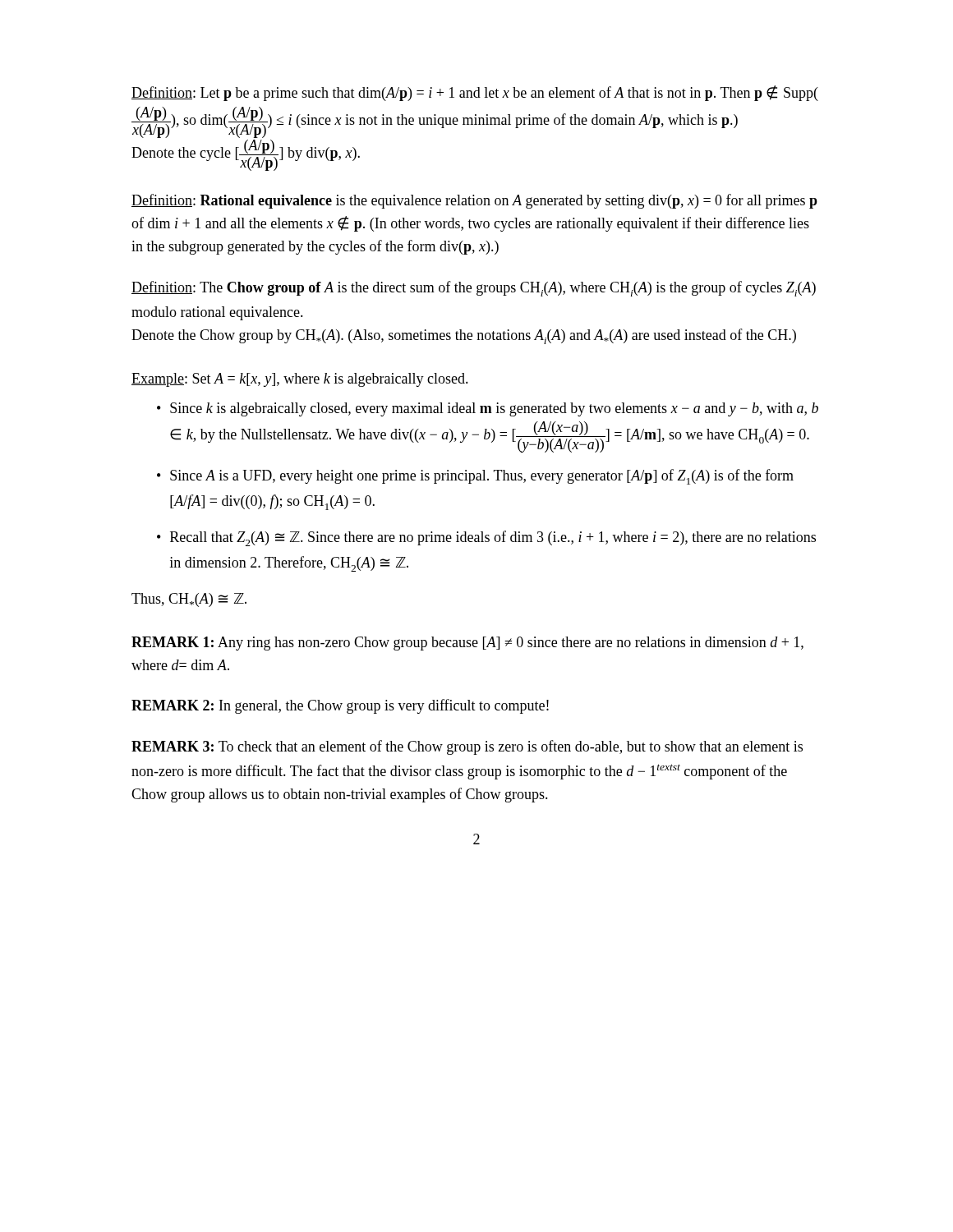Locate the block of text that opens with "Definition: The Chow group of A is"
The width and height of the screenshot is (953, 1232).
474,289
